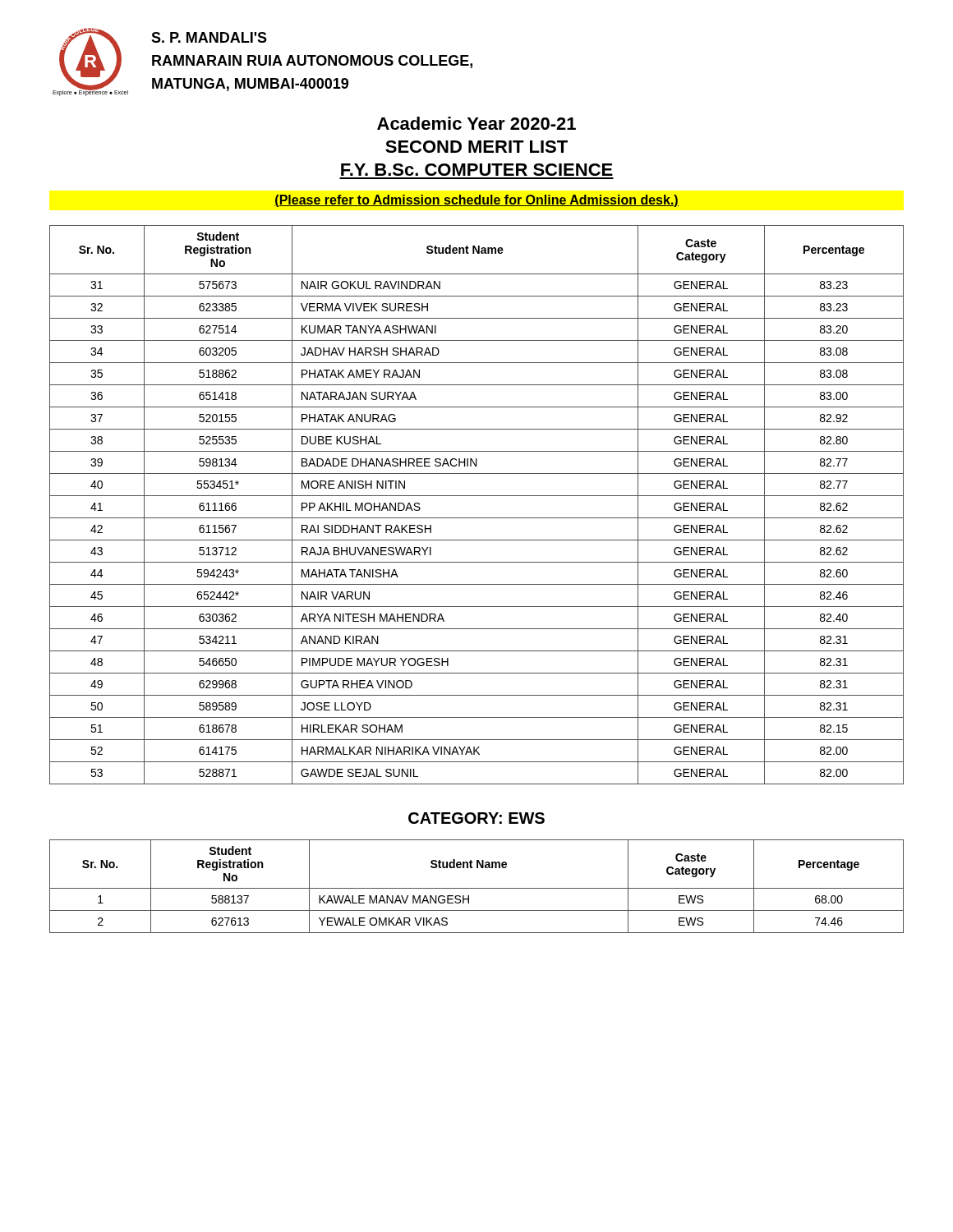Locate the title that opens with "Academic Year 2020-21 SECOND MERIT LIST"
The image size is (953, 1232).
(476, 147)
